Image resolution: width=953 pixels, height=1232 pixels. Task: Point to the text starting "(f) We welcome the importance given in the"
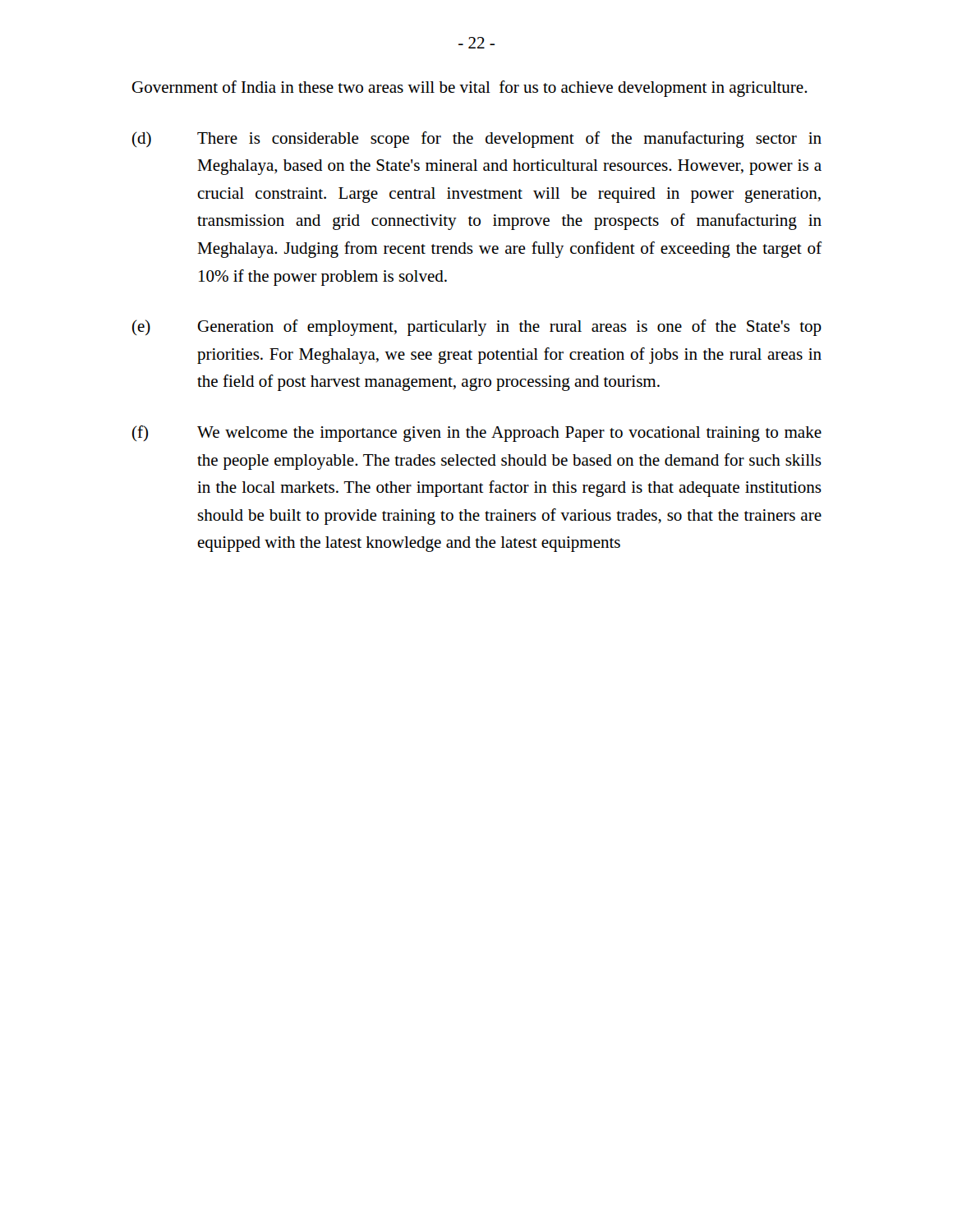click(x=476, y=488)
